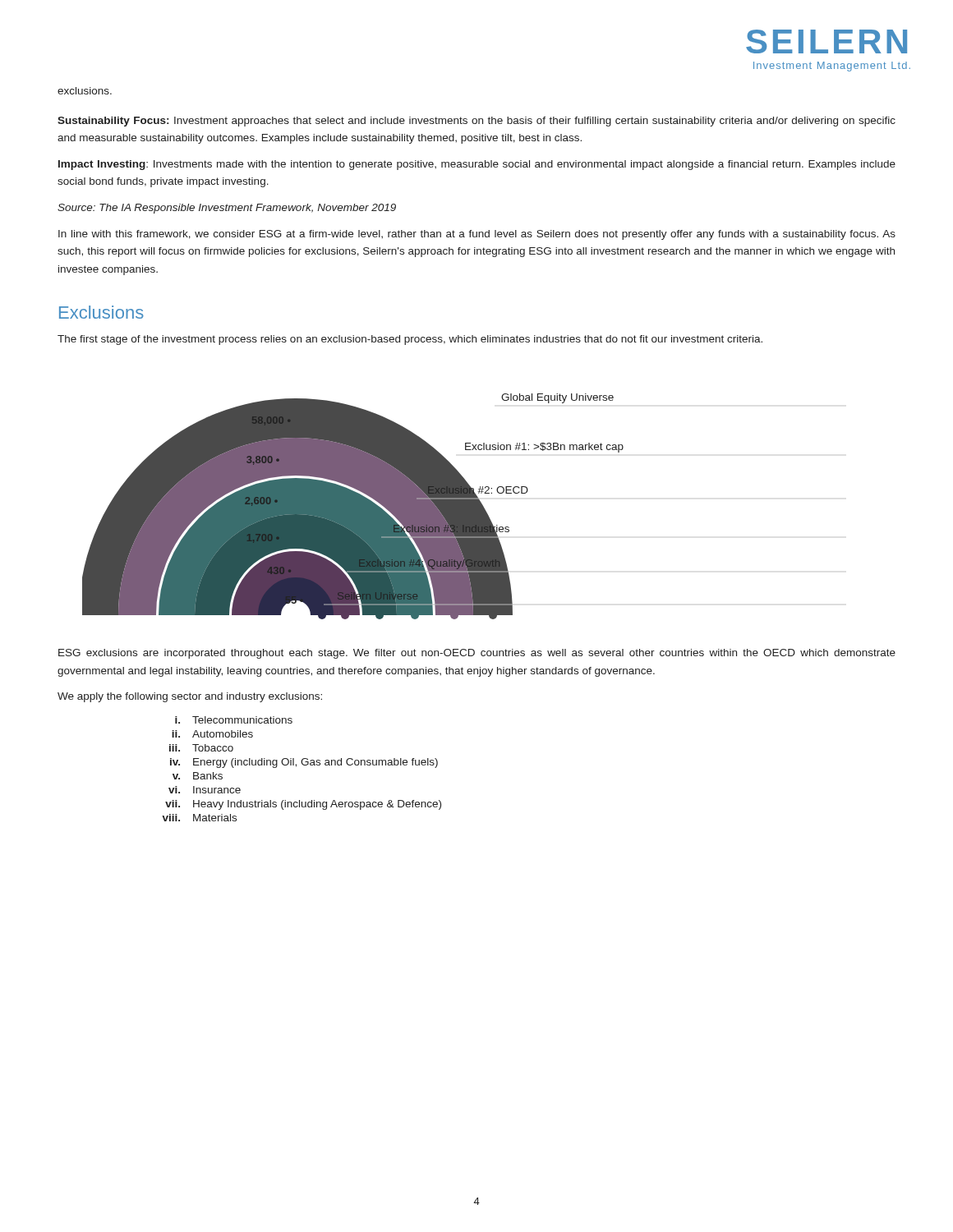Locate the element starting "Sustainability Focus: Investment approaches that select and"
This screenshot has width=953, height=1232.
476,129
